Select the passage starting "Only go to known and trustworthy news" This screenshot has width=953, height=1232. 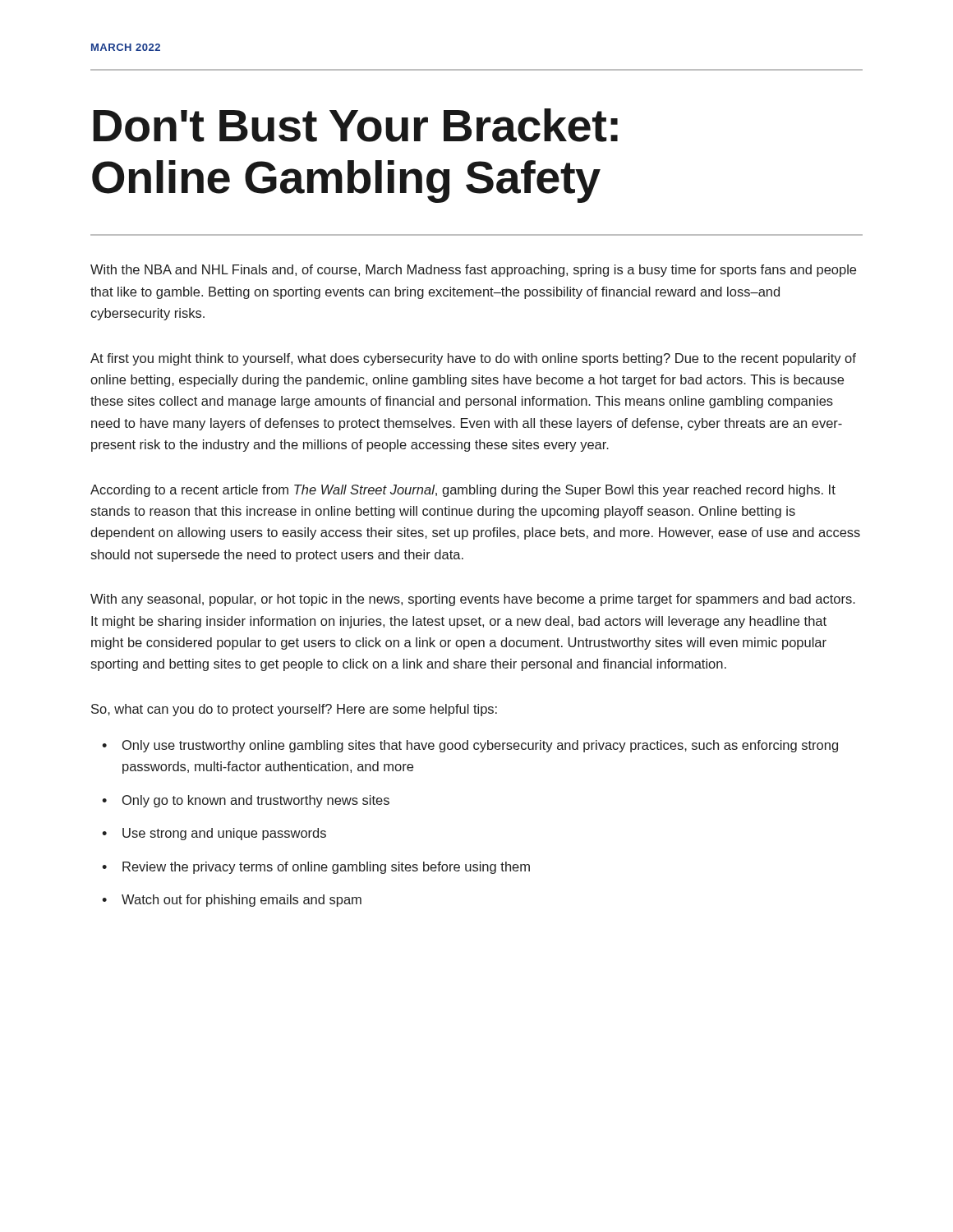pos(256,800)
